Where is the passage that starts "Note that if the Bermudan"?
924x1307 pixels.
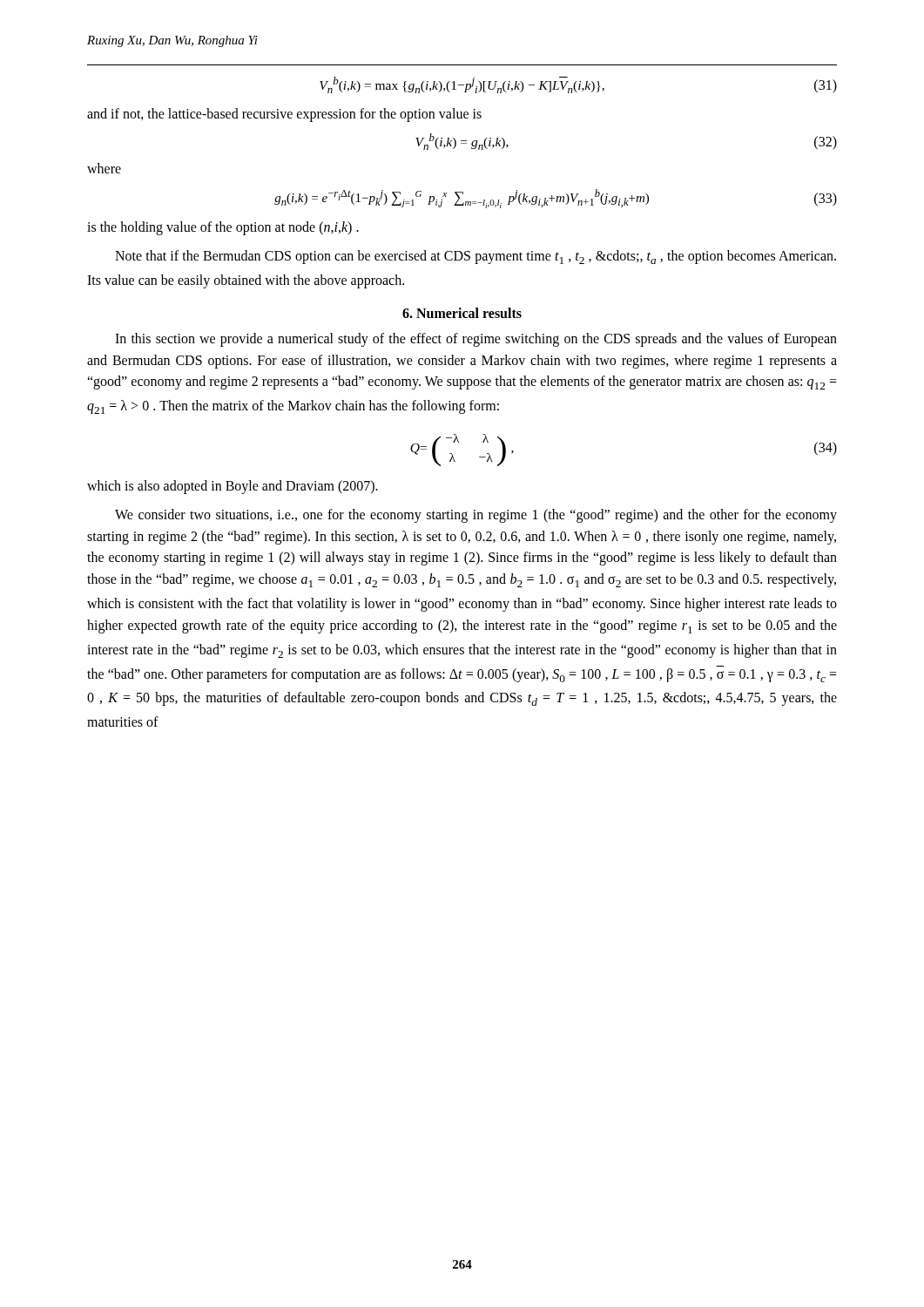coord(462,268)
